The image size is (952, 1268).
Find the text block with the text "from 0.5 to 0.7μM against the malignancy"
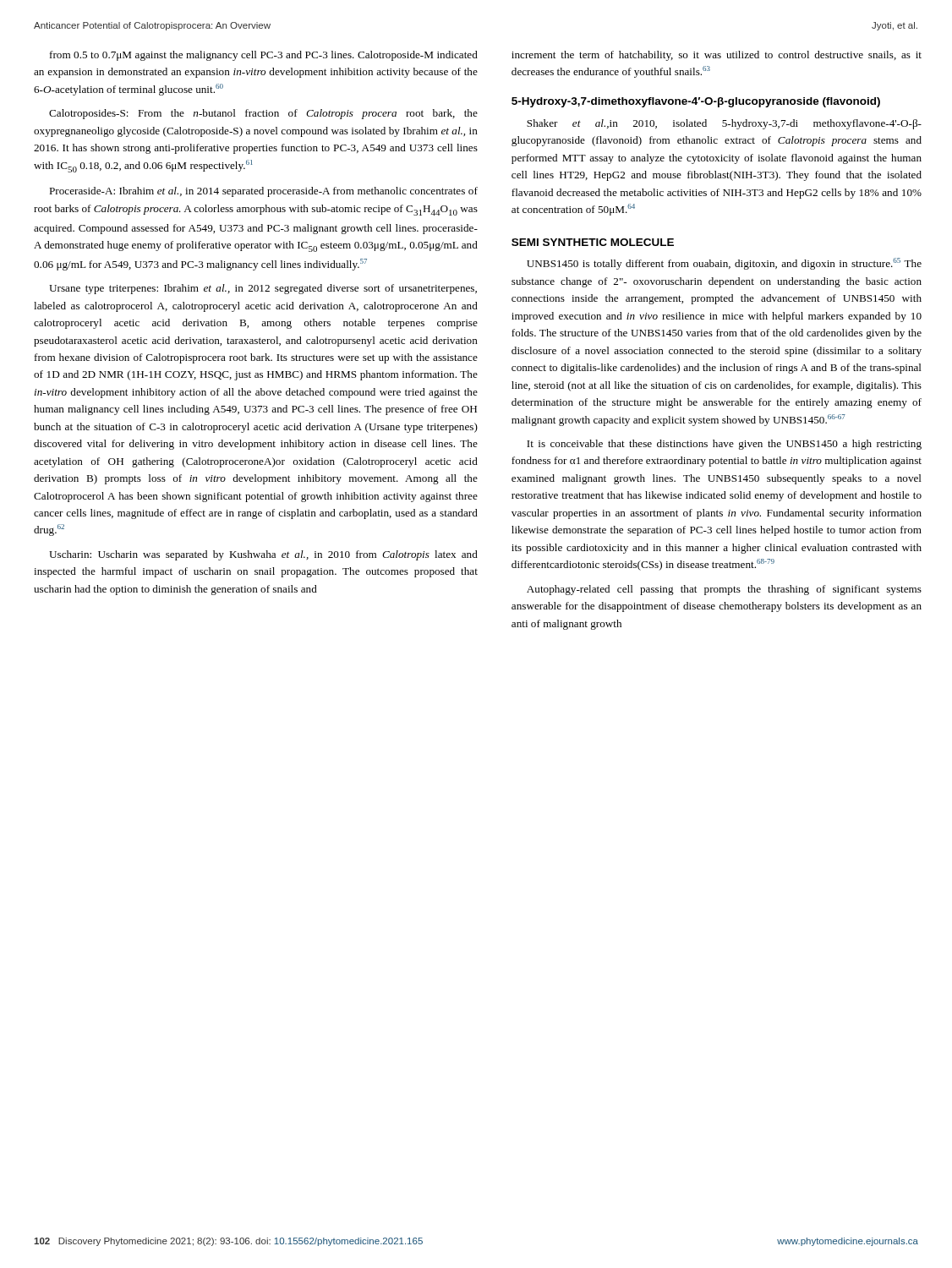click(x=256, y=72)
